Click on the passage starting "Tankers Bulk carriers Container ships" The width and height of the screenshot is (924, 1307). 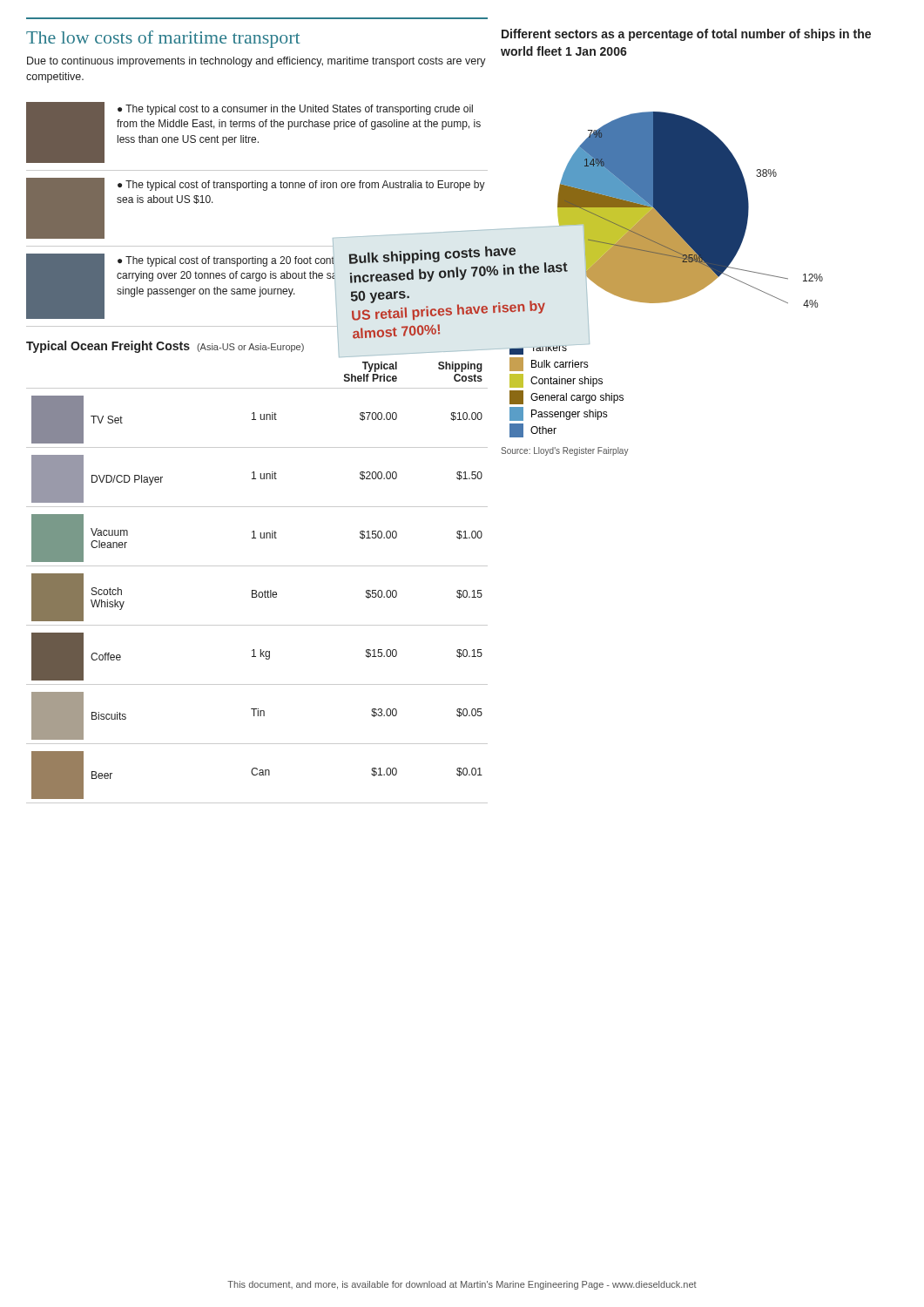click(x=550, y=348)
